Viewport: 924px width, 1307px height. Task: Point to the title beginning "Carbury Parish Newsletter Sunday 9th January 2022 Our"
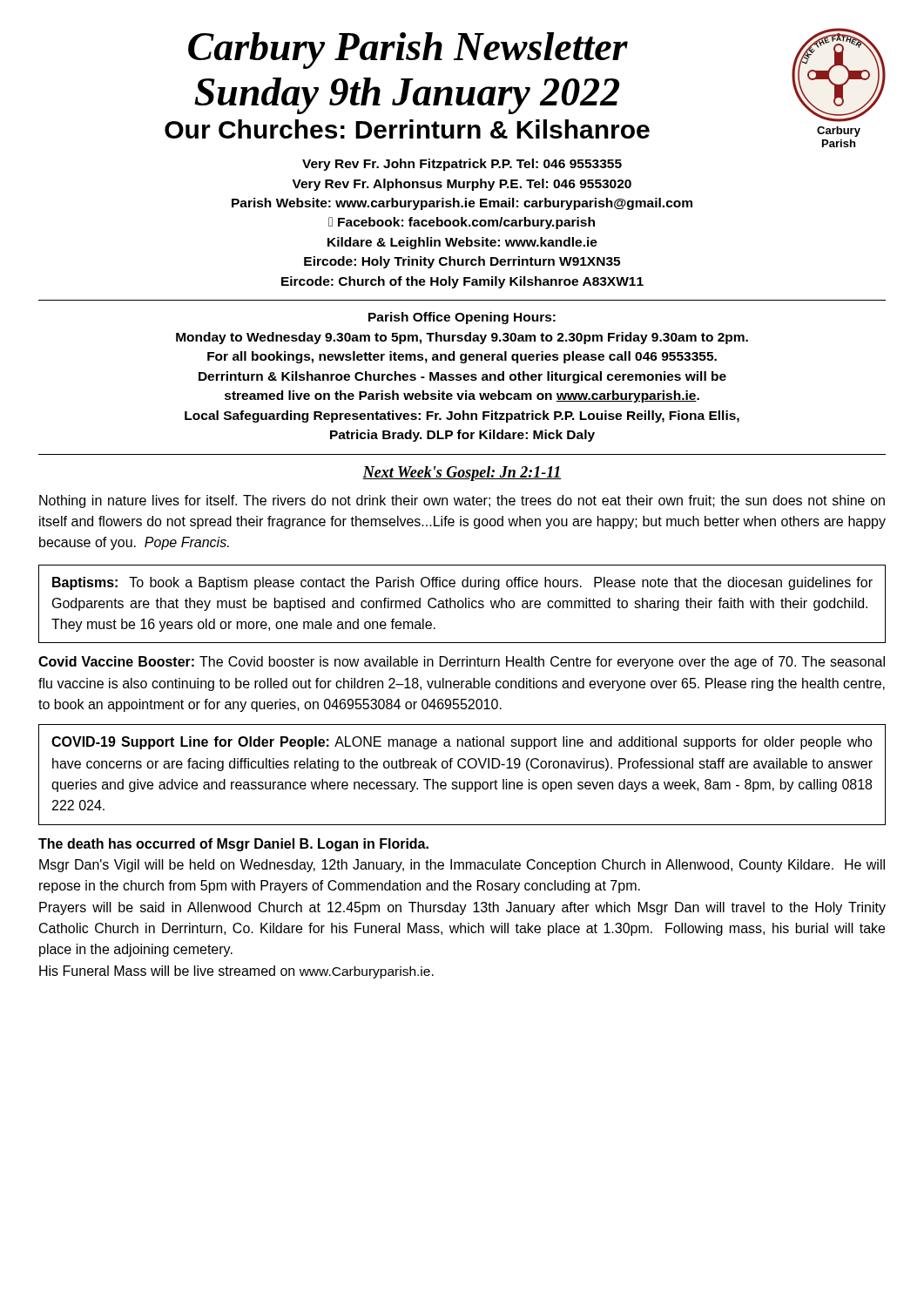tap(407, 85)
